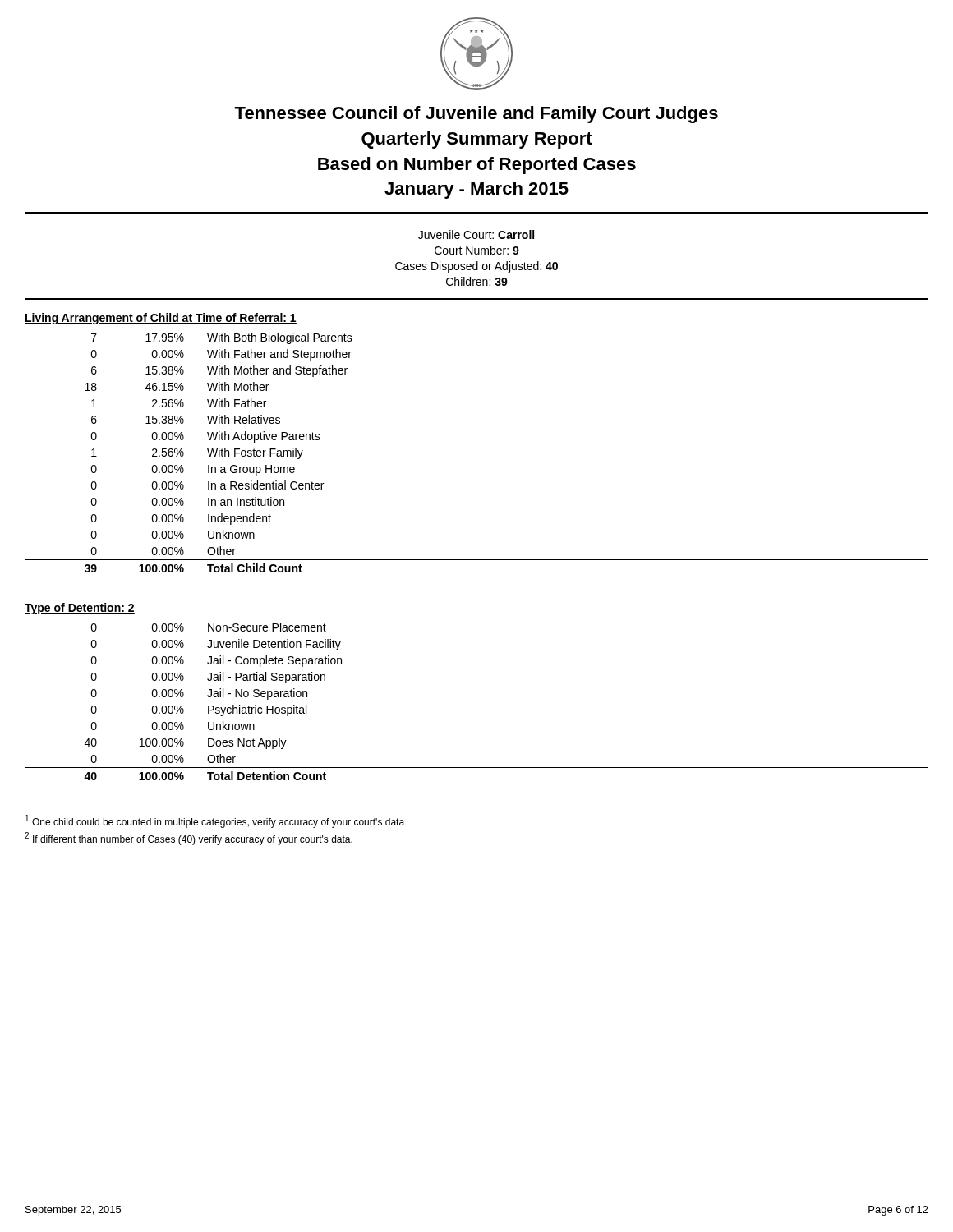Navigate to the text block starting "Tennessee Council of Juvenile"
The height and width of the screenshot is (1232, 953).
click(476, 151)
